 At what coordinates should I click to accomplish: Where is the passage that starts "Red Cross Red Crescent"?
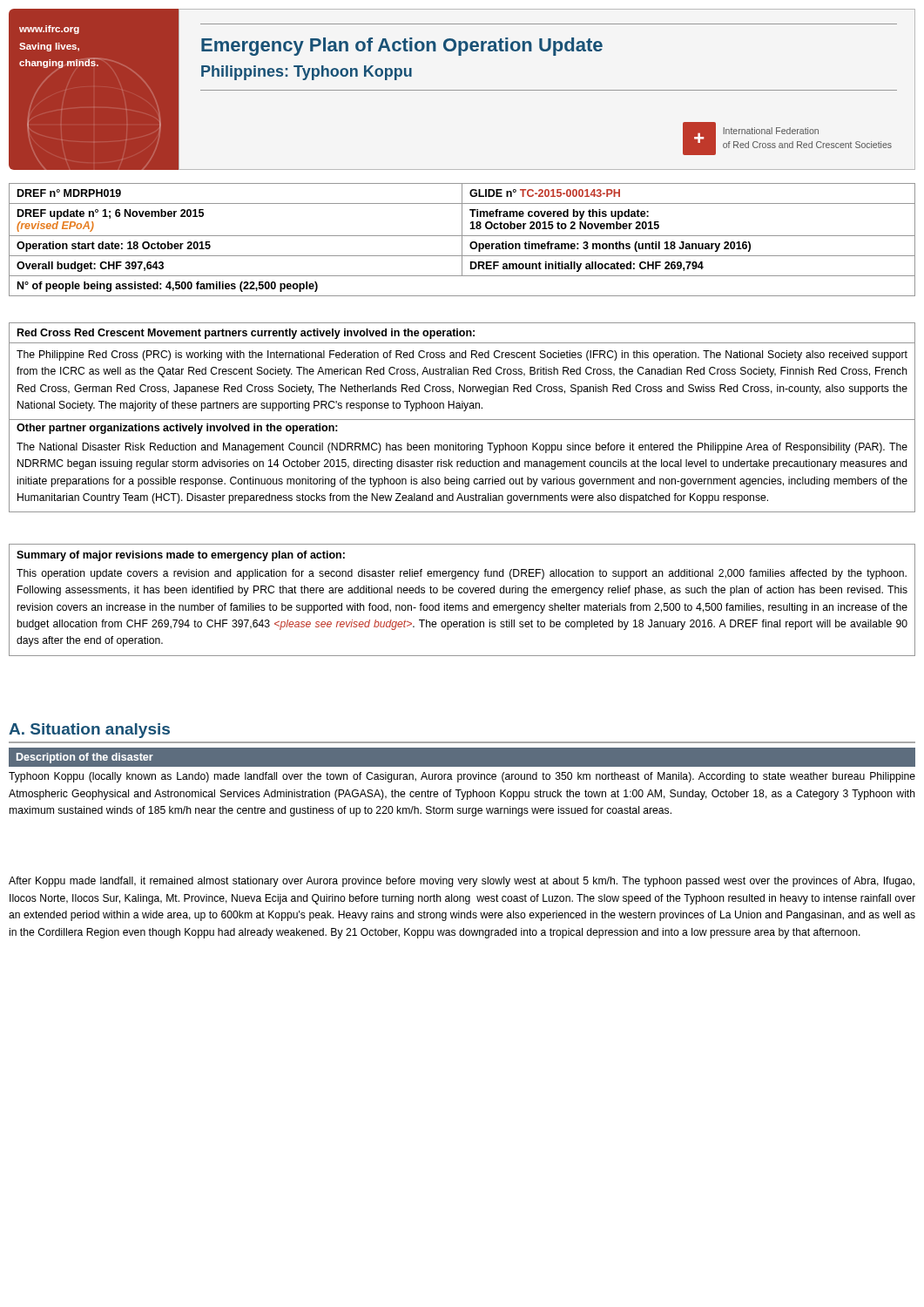tap(462, 417)
